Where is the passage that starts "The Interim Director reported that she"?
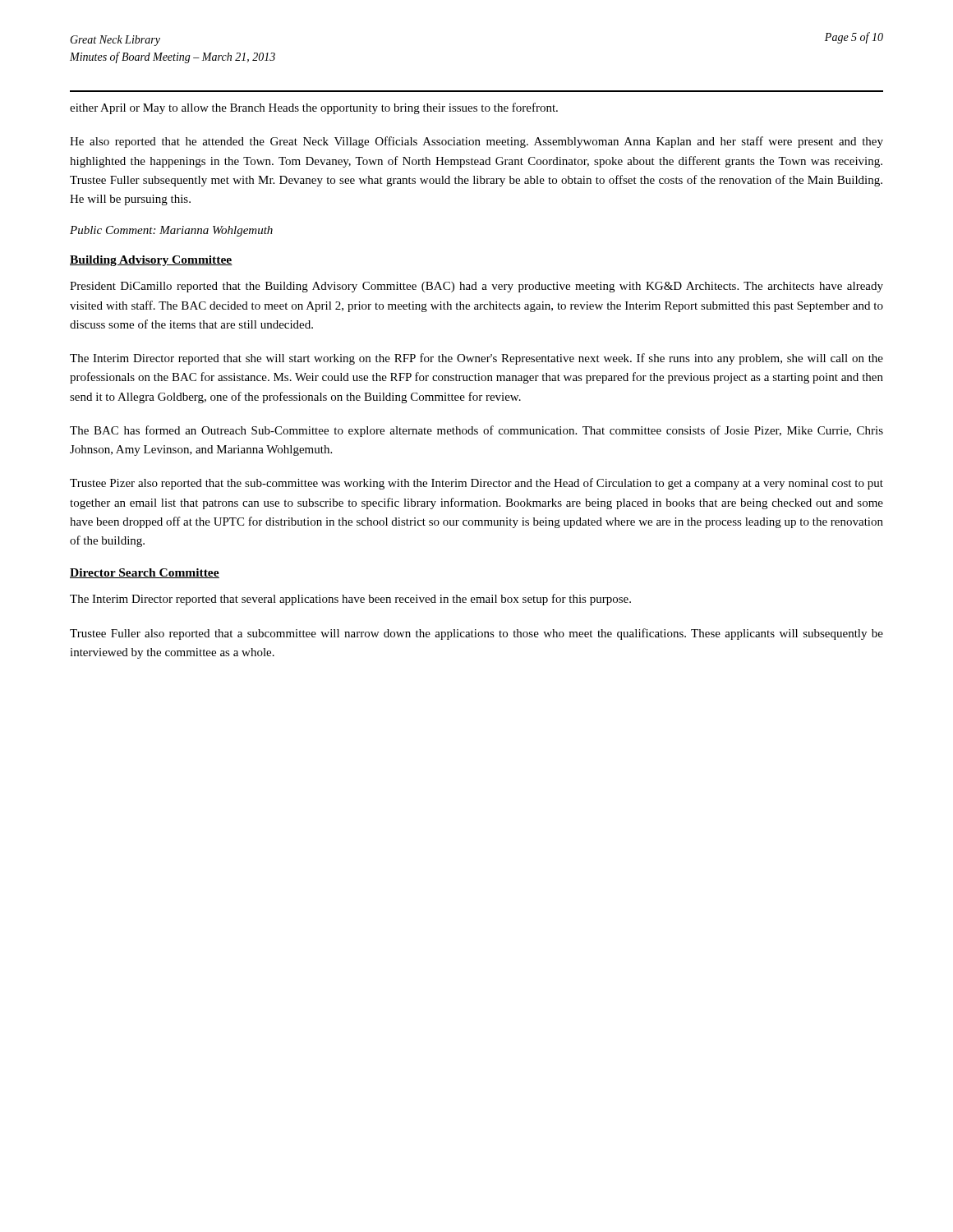Screen dimensions: 1232x953 (x=476, y=377)
